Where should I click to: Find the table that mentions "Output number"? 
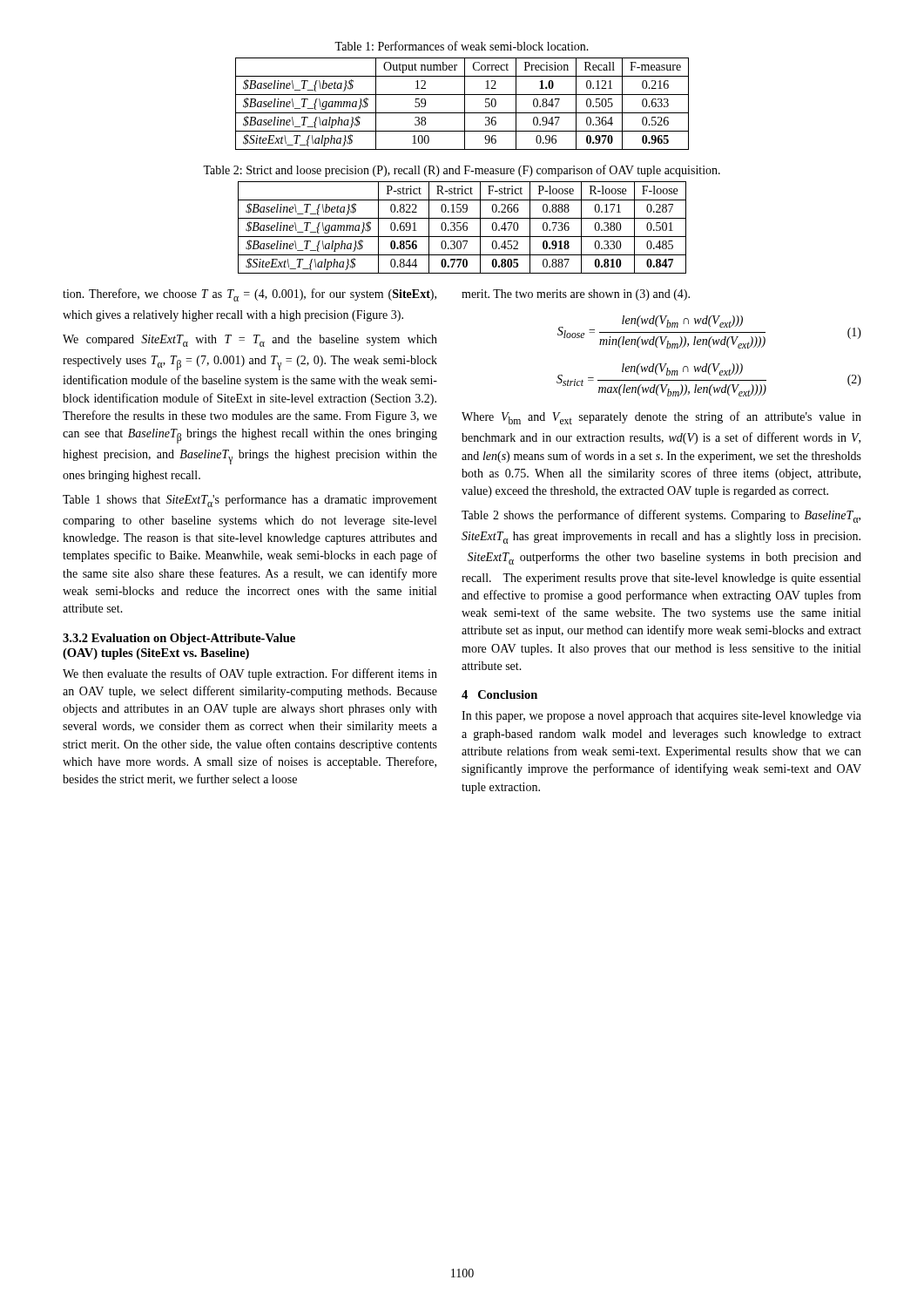[462, 104]
